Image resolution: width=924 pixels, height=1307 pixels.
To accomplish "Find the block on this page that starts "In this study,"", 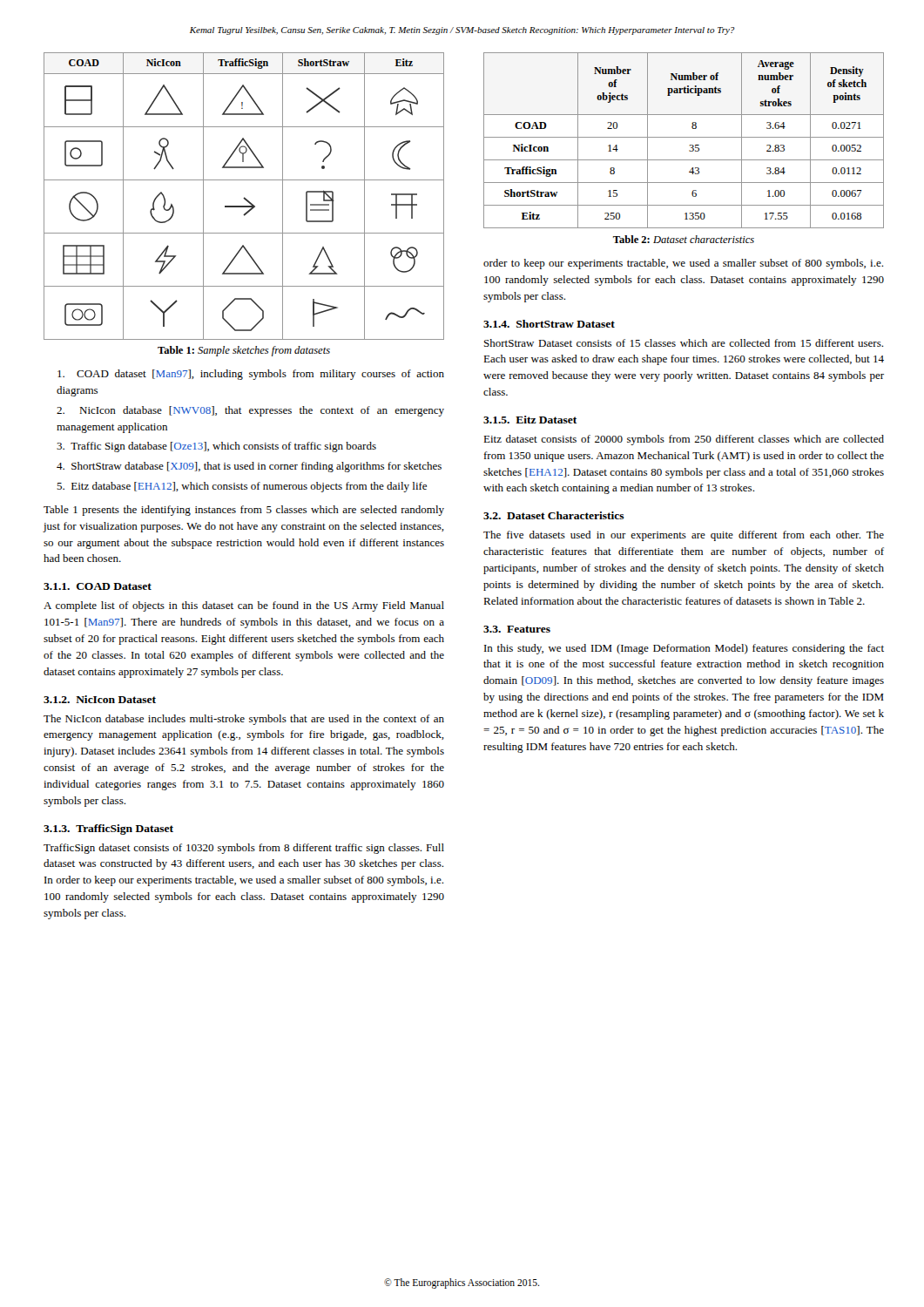I will (684, 697).
